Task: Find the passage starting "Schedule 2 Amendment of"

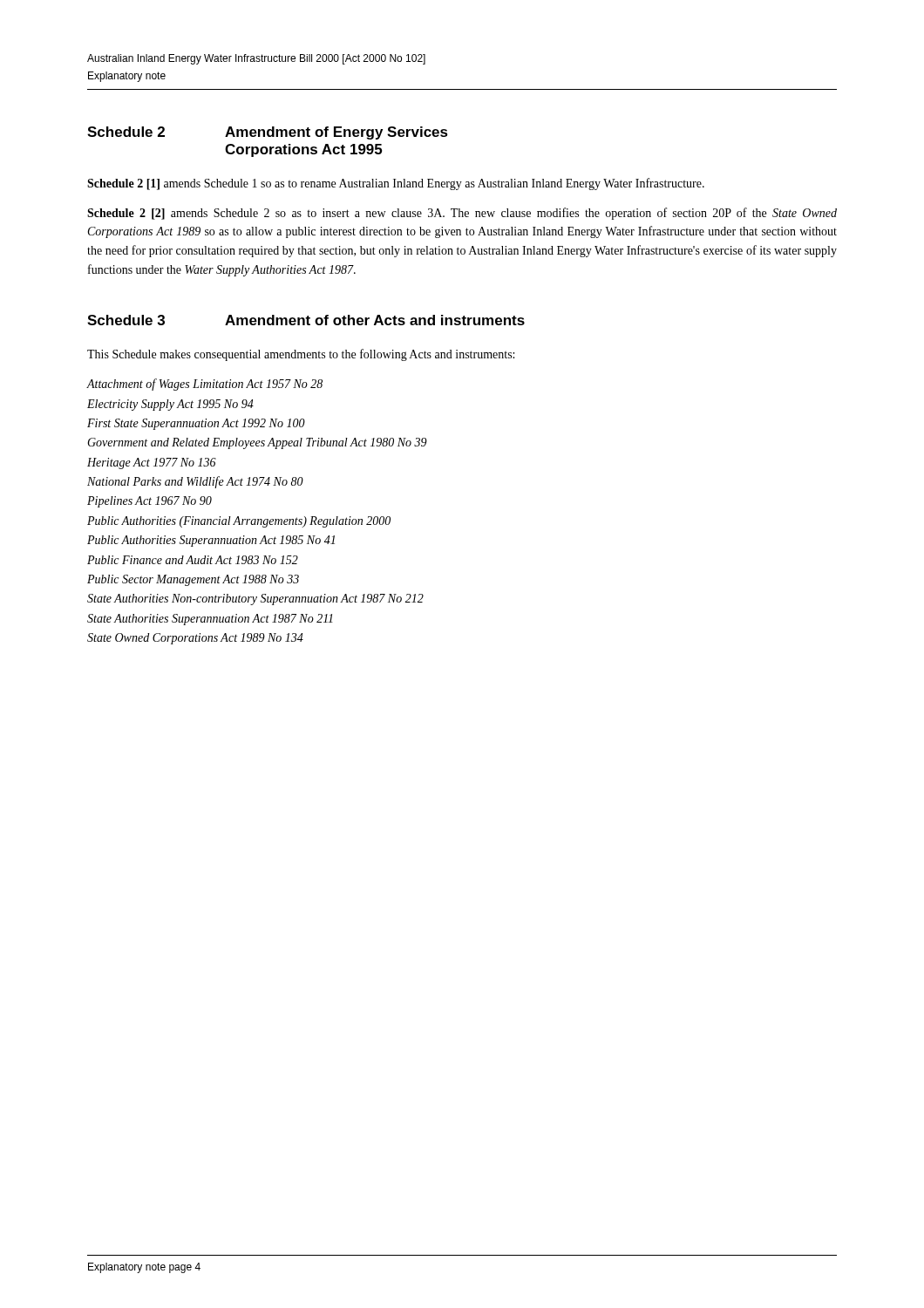Action: 268,141
